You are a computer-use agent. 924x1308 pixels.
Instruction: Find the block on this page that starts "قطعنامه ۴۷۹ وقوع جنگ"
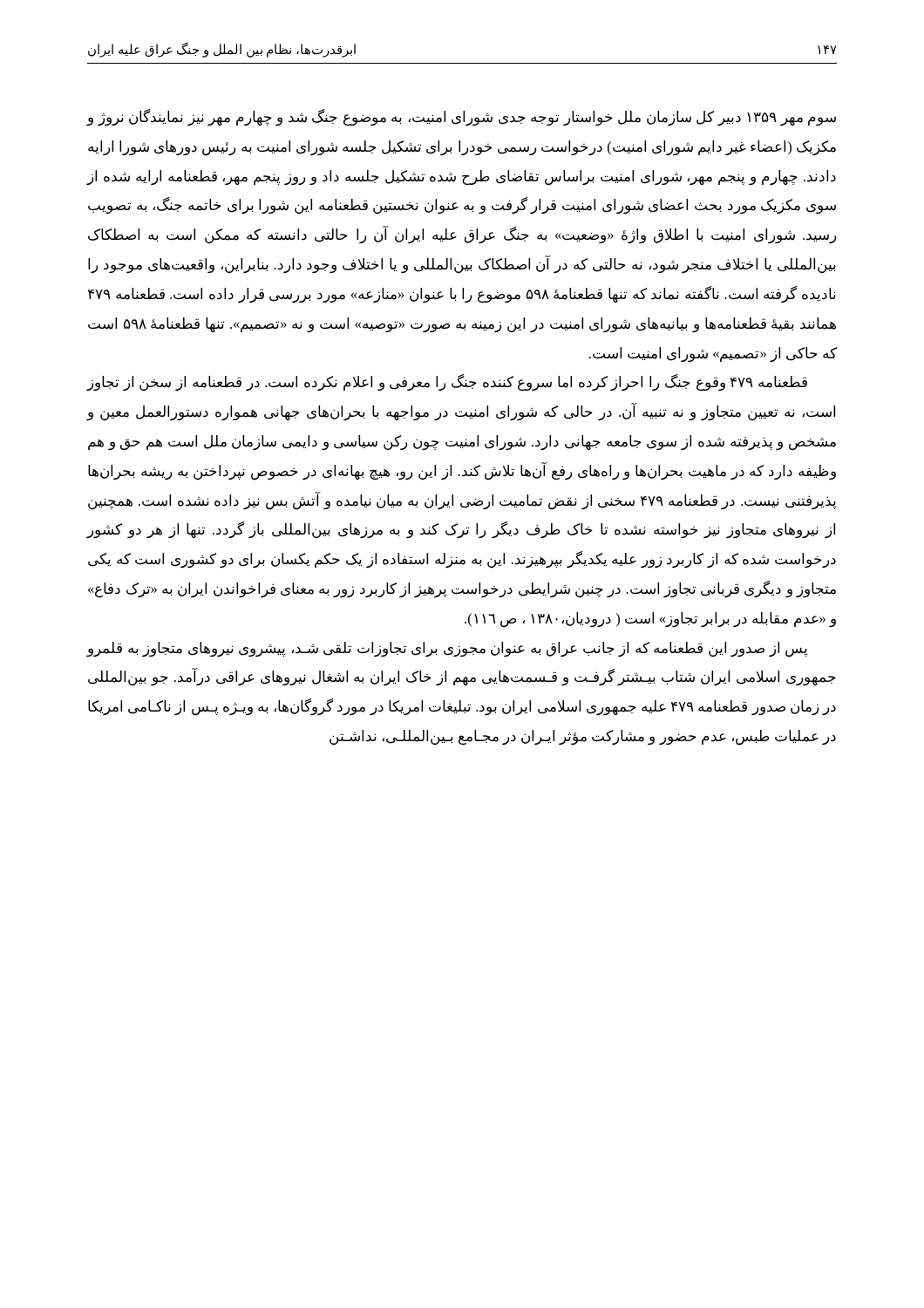coord(462,501)
